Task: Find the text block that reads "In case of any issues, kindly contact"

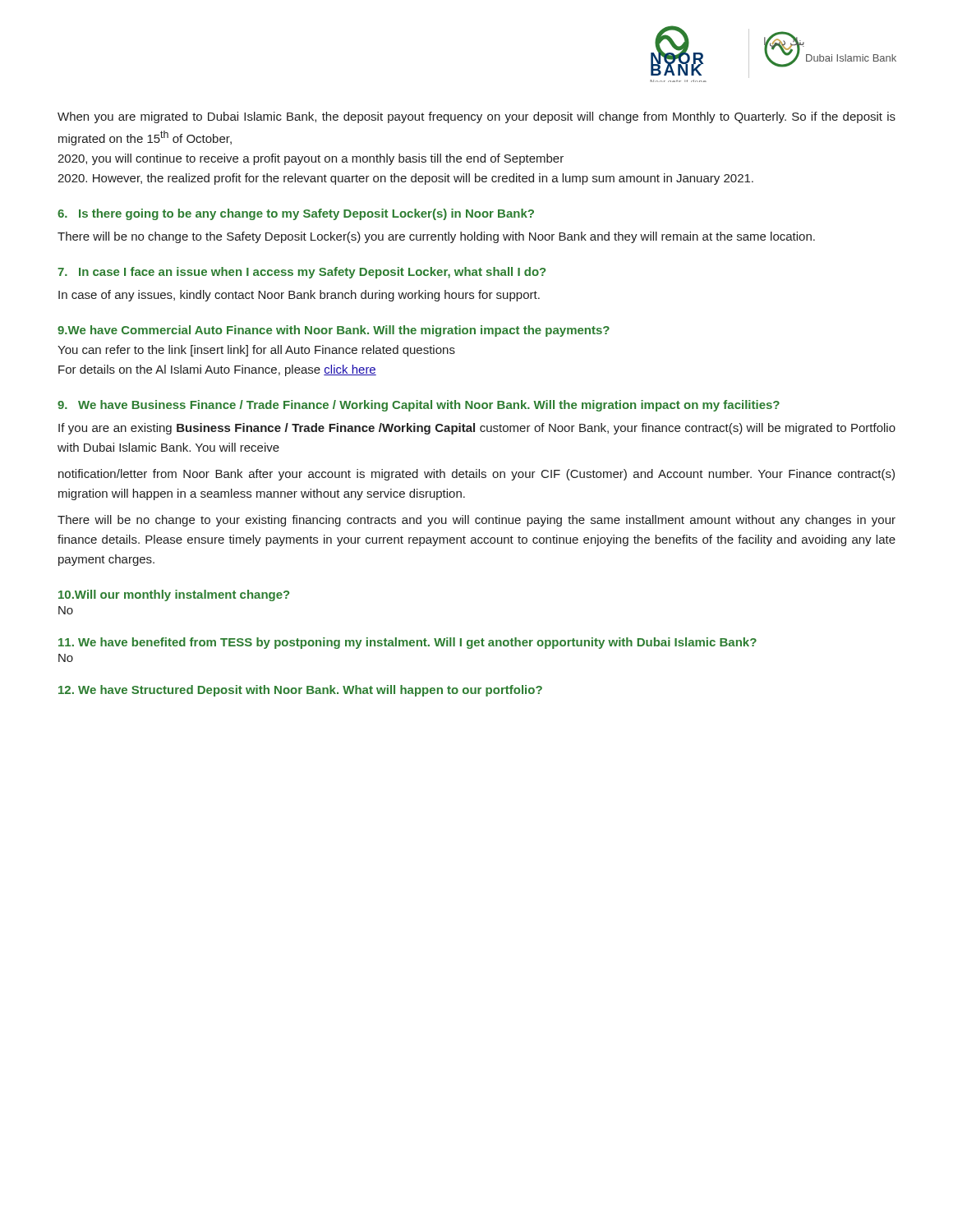Action: 299,294
